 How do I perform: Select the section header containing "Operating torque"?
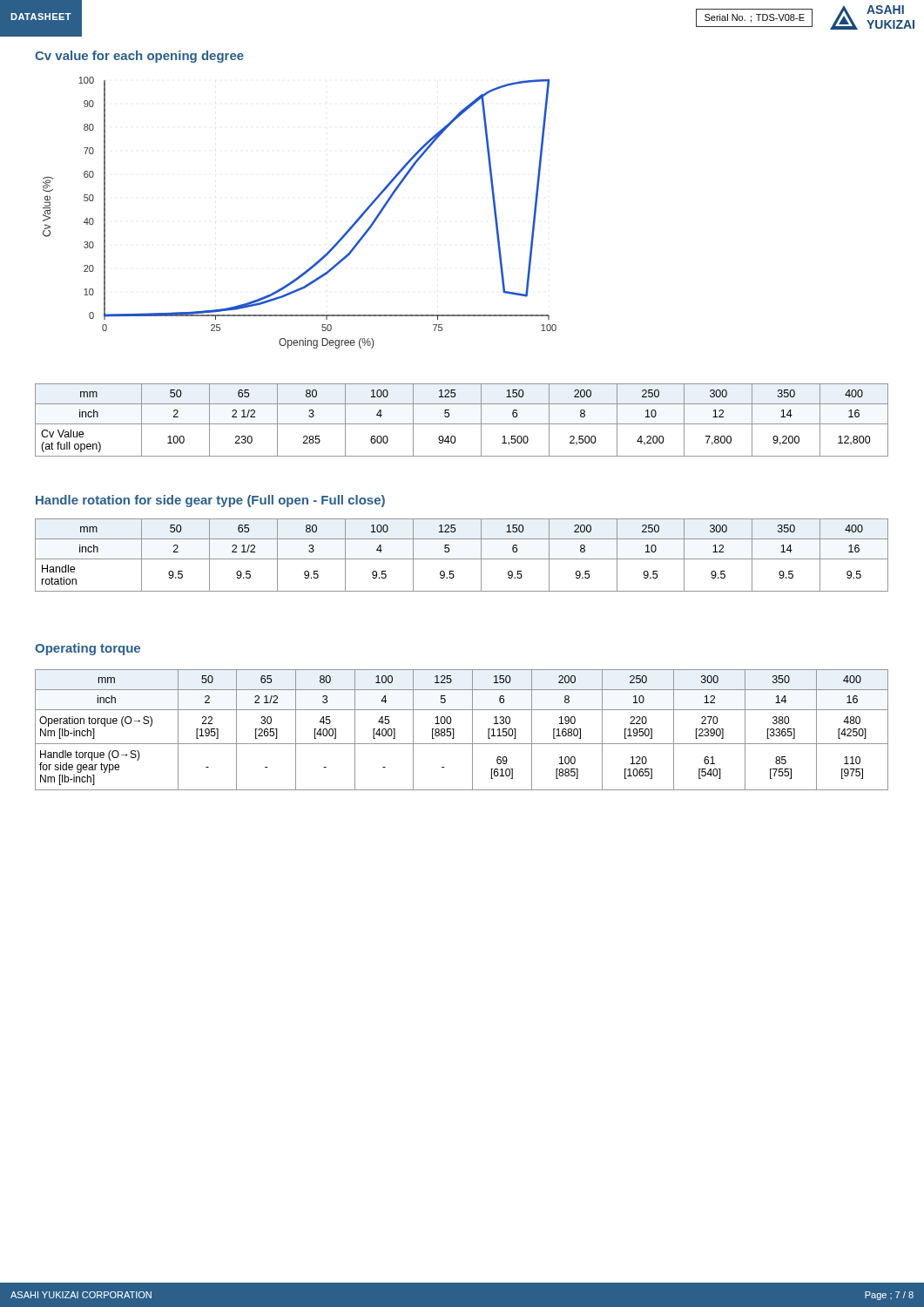(x=88, y=648)
